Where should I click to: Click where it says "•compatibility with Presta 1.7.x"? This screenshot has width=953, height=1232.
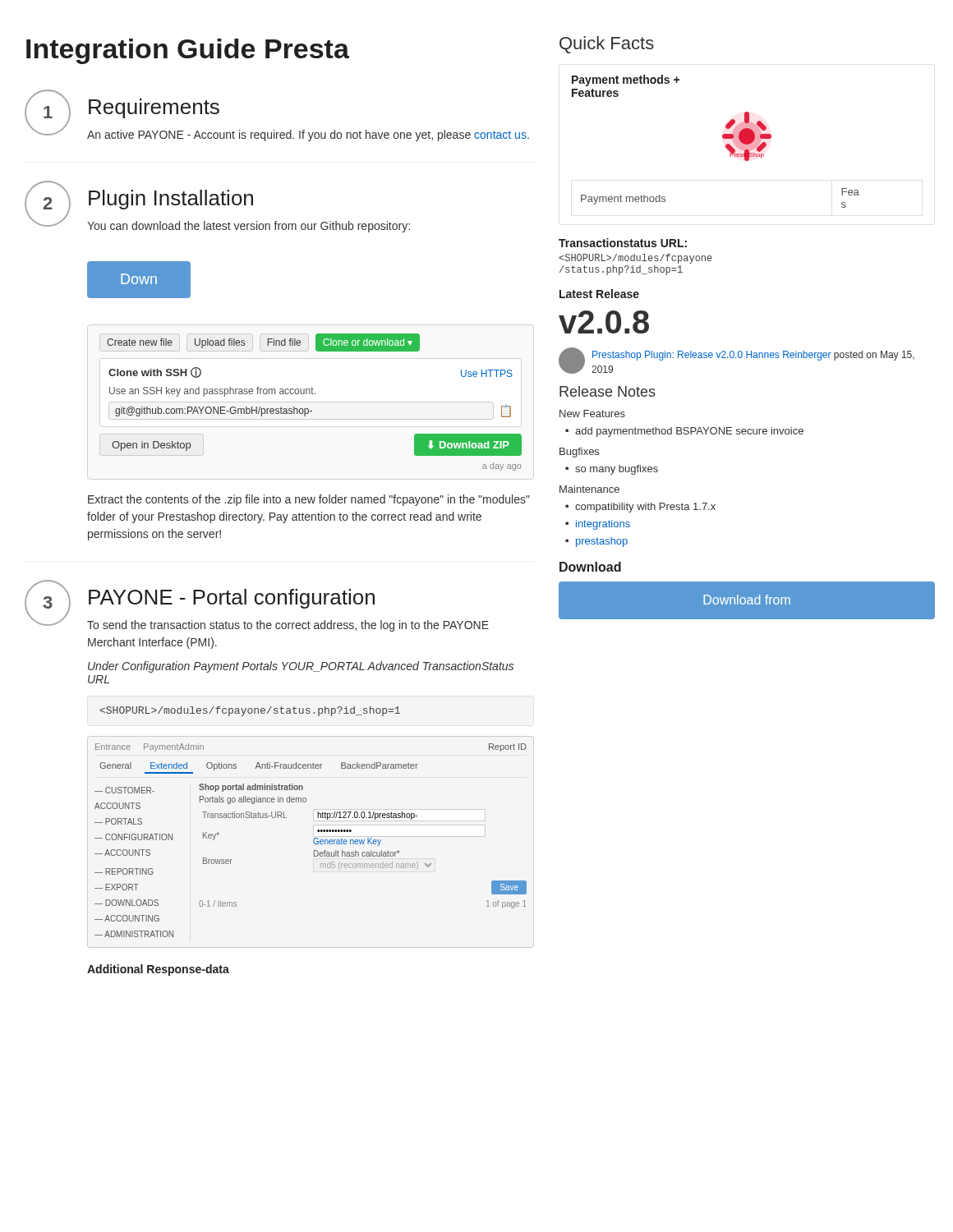(640, 508)
